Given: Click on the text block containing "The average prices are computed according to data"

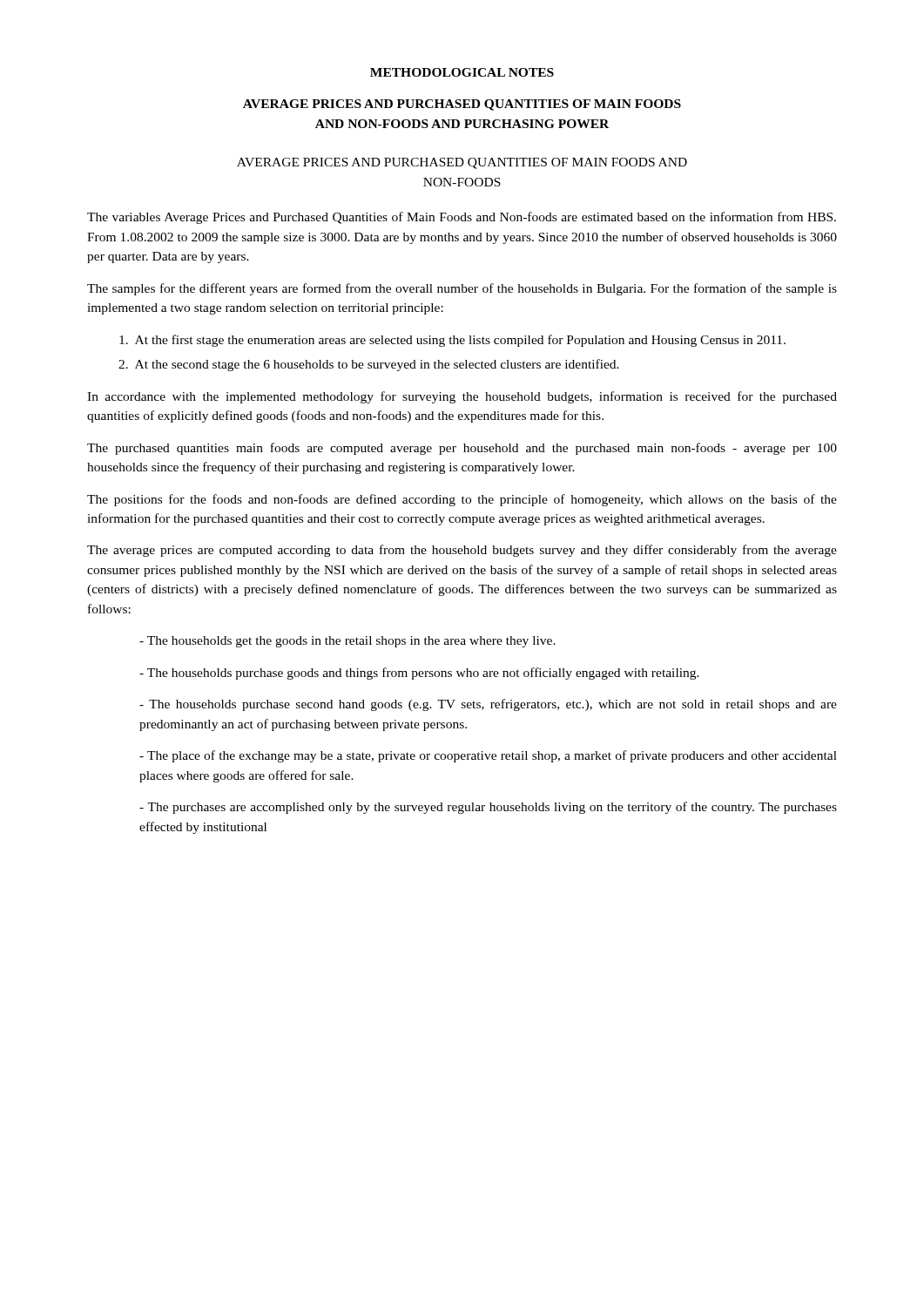Looking at the screenshot, I should click(462, 579).
